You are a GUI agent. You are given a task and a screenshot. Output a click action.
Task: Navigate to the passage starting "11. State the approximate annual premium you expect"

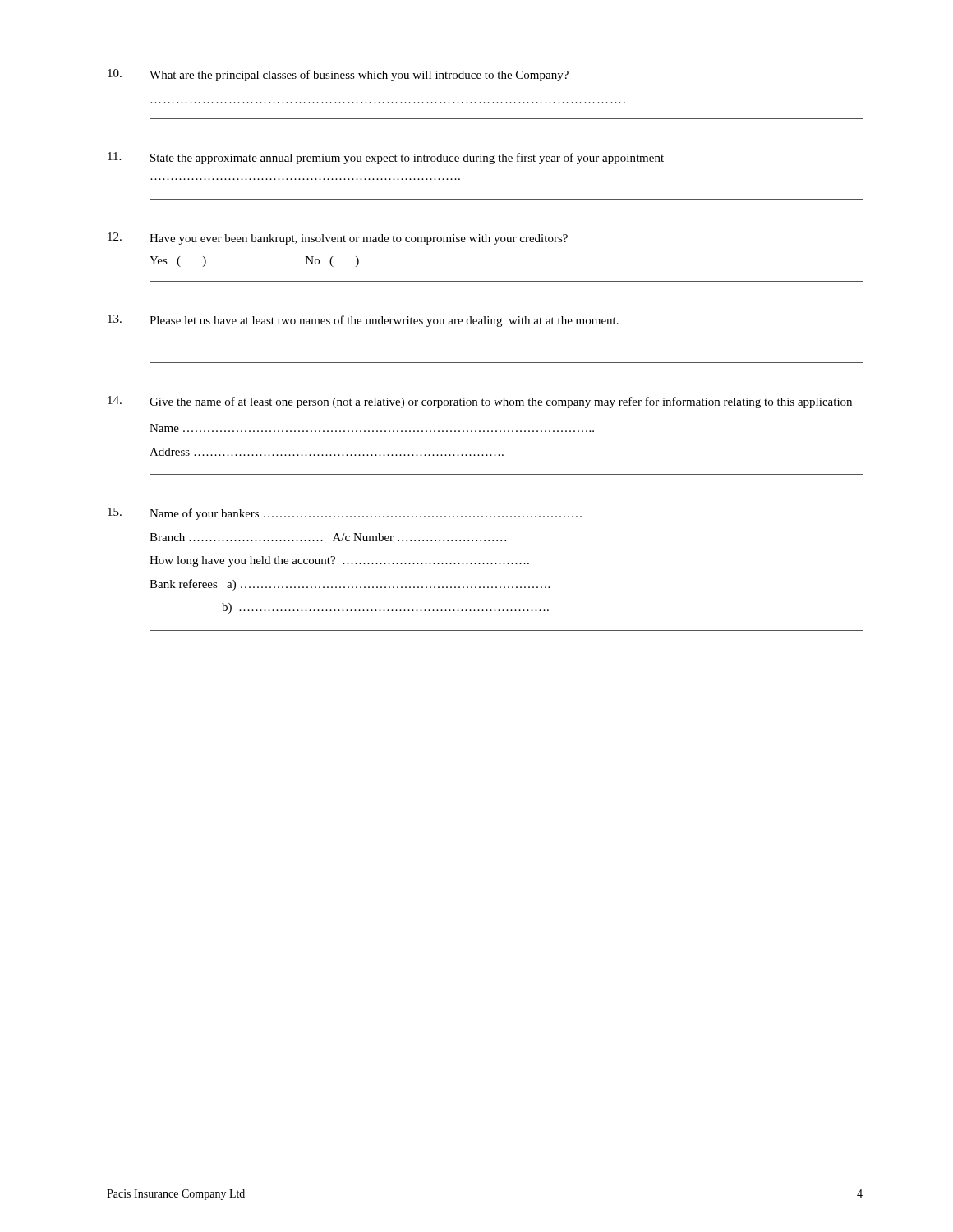point(485,174)
